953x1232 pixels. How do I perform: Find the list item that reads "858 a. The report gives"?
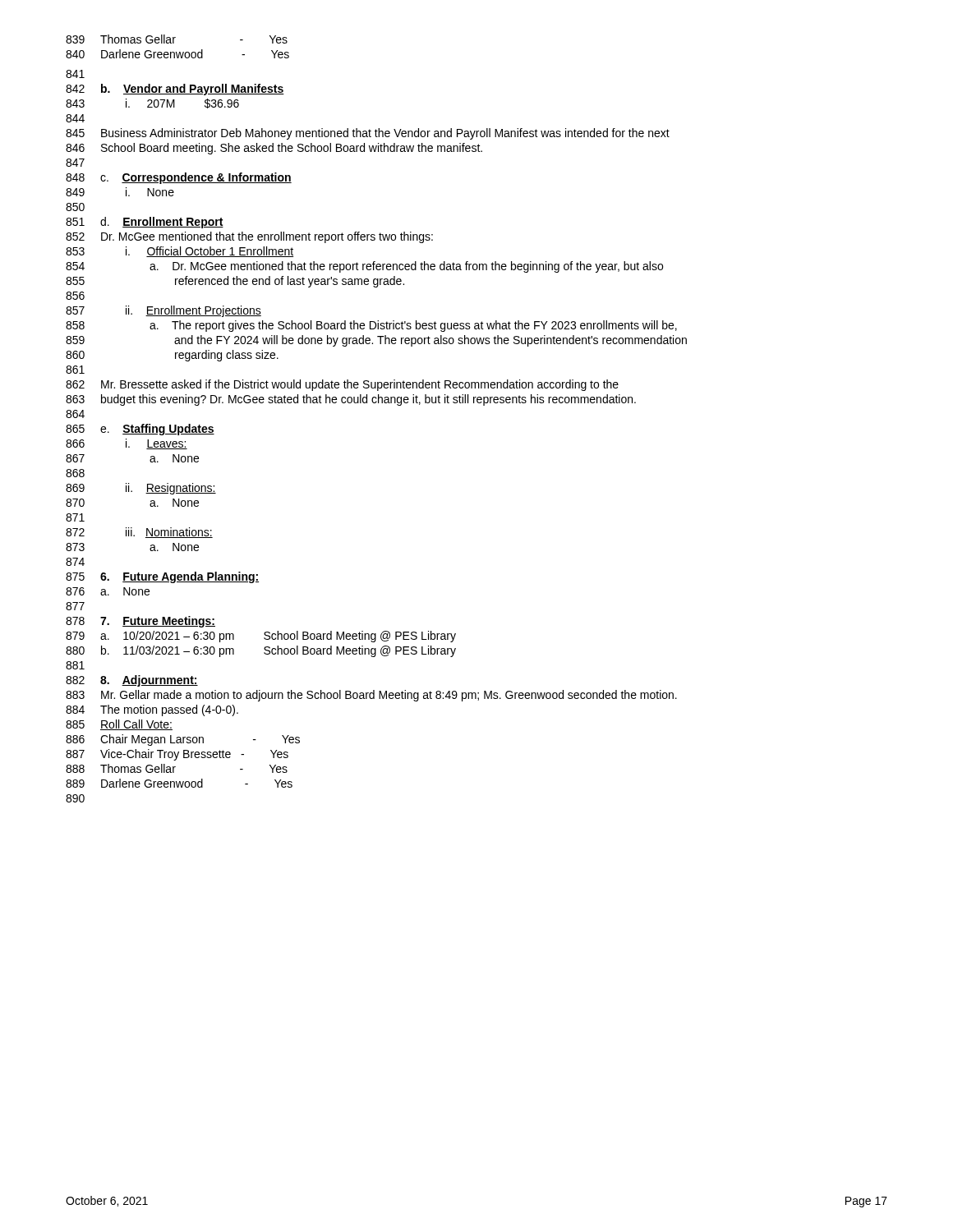click(476, 340)
